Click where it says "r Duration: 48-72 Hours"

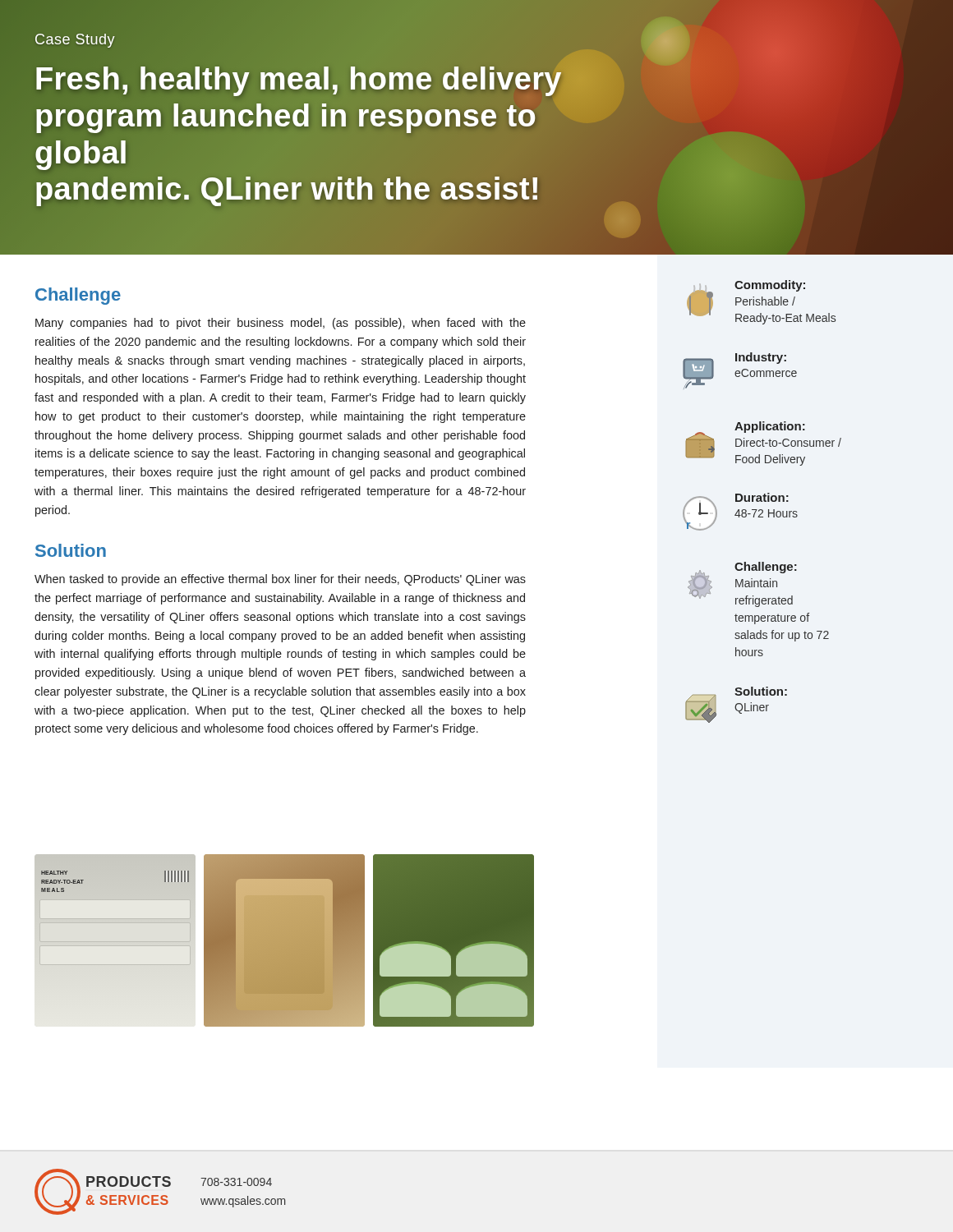737,513
